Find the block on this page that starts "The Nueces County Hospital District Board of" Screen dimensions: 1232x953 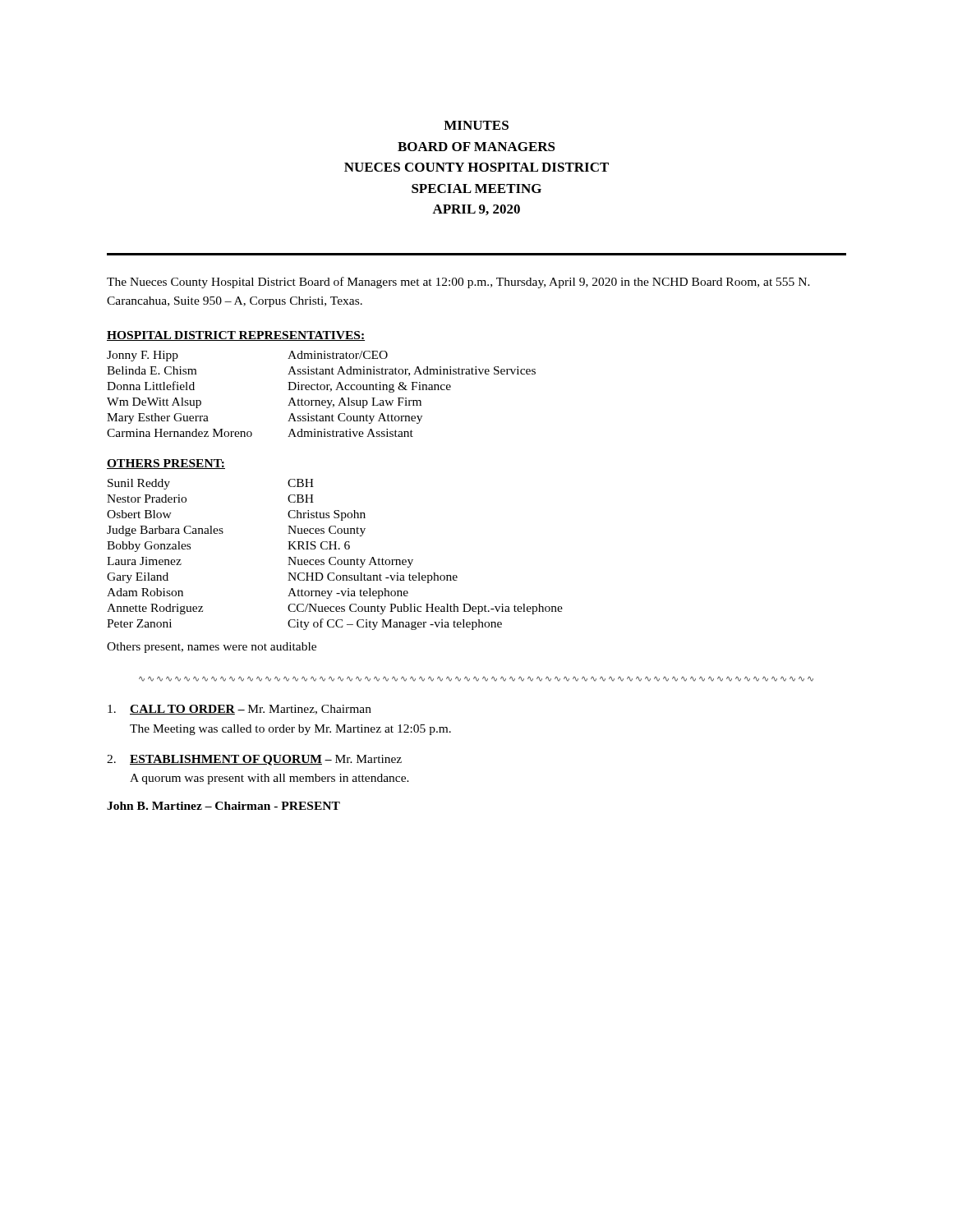pos(459,290)
